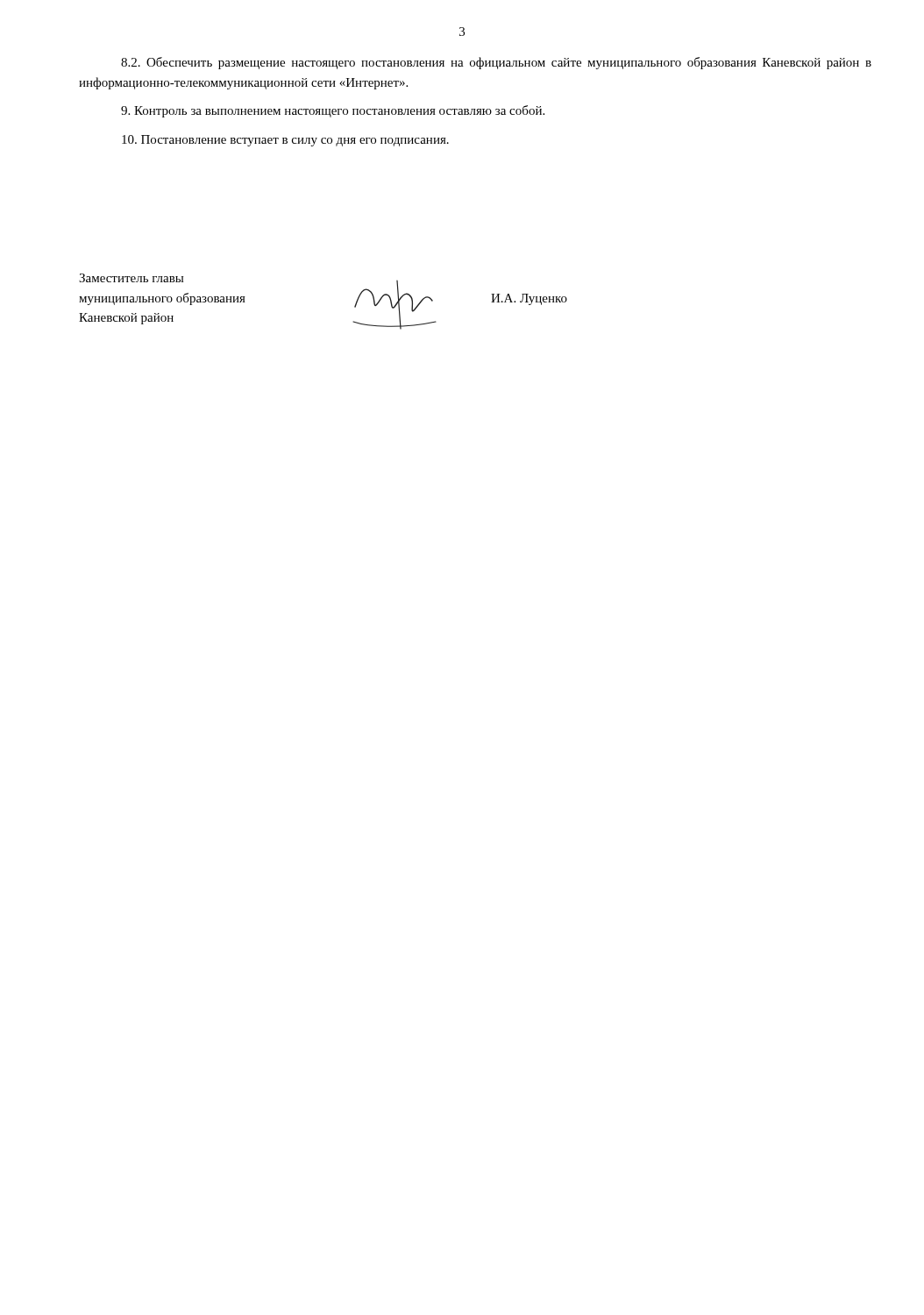Viewport: 924px width, 1315px height.
Task: Click on the text starting "2. Обеспечить размещение настоящего постановления на"
Action: coord(475,72)
